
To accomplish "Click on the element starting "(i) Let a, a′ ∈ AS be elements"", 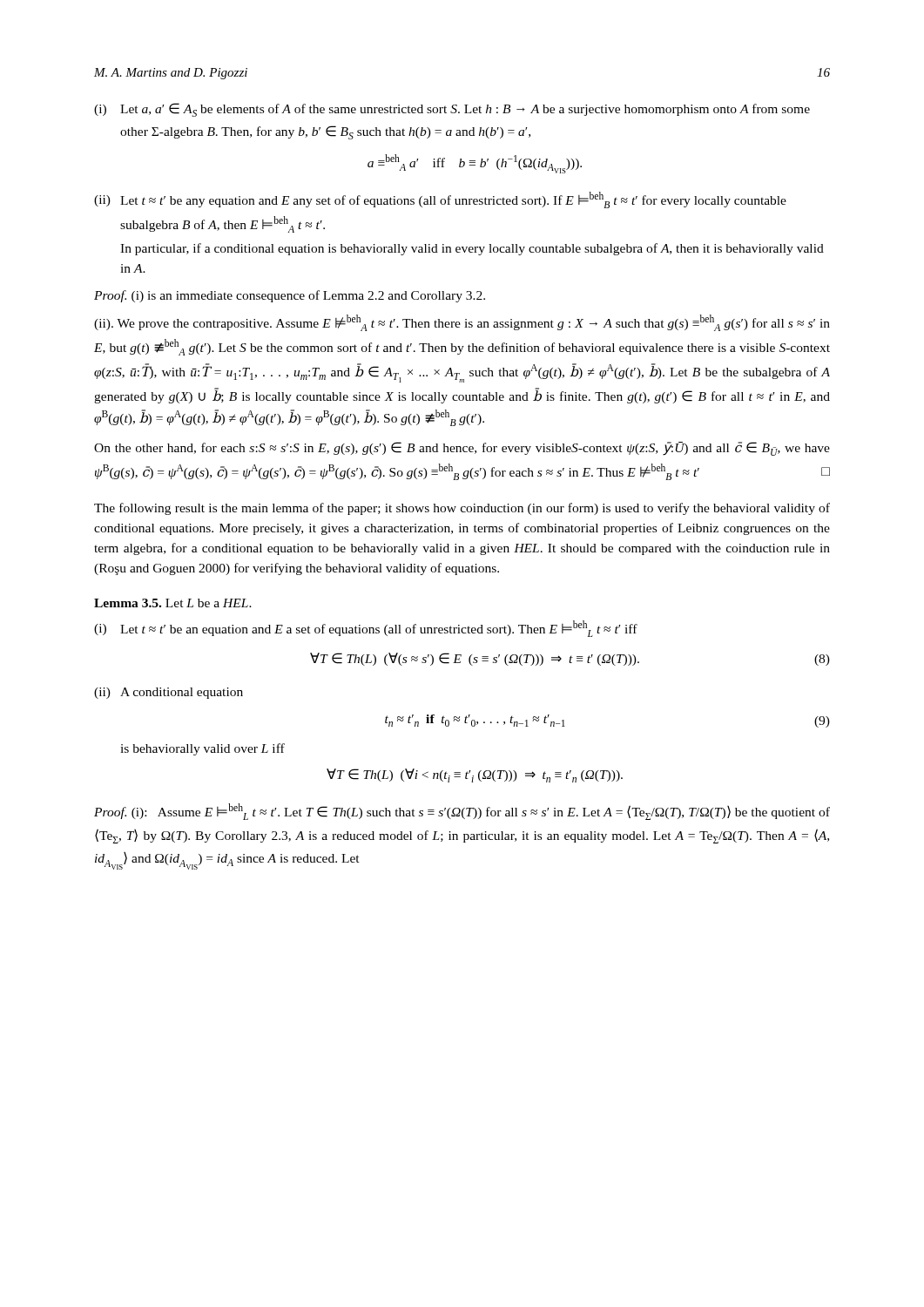I will pos(462,141).
